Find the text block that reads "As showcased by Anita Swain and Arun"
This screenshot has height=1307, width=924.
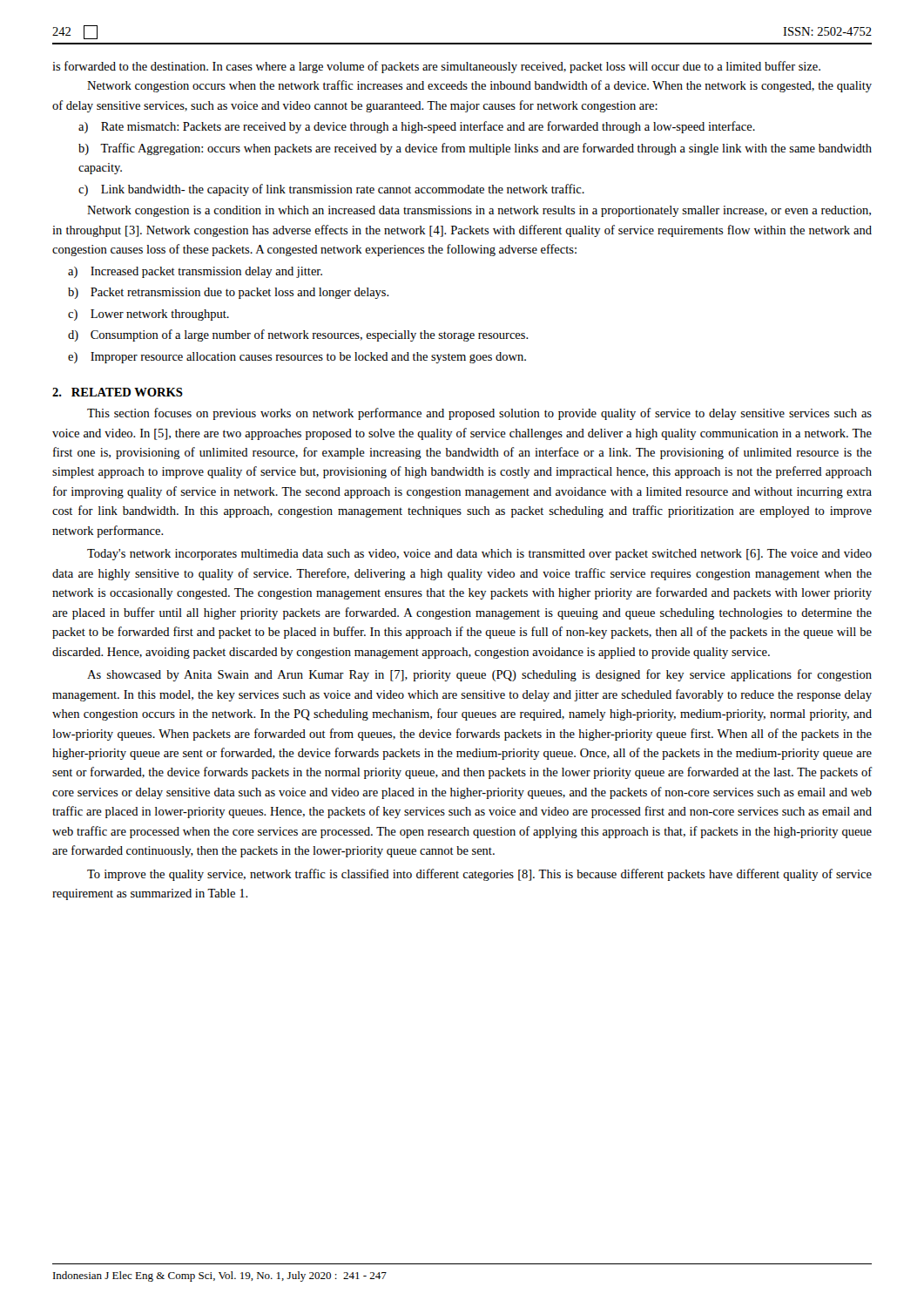pos(462,763)
